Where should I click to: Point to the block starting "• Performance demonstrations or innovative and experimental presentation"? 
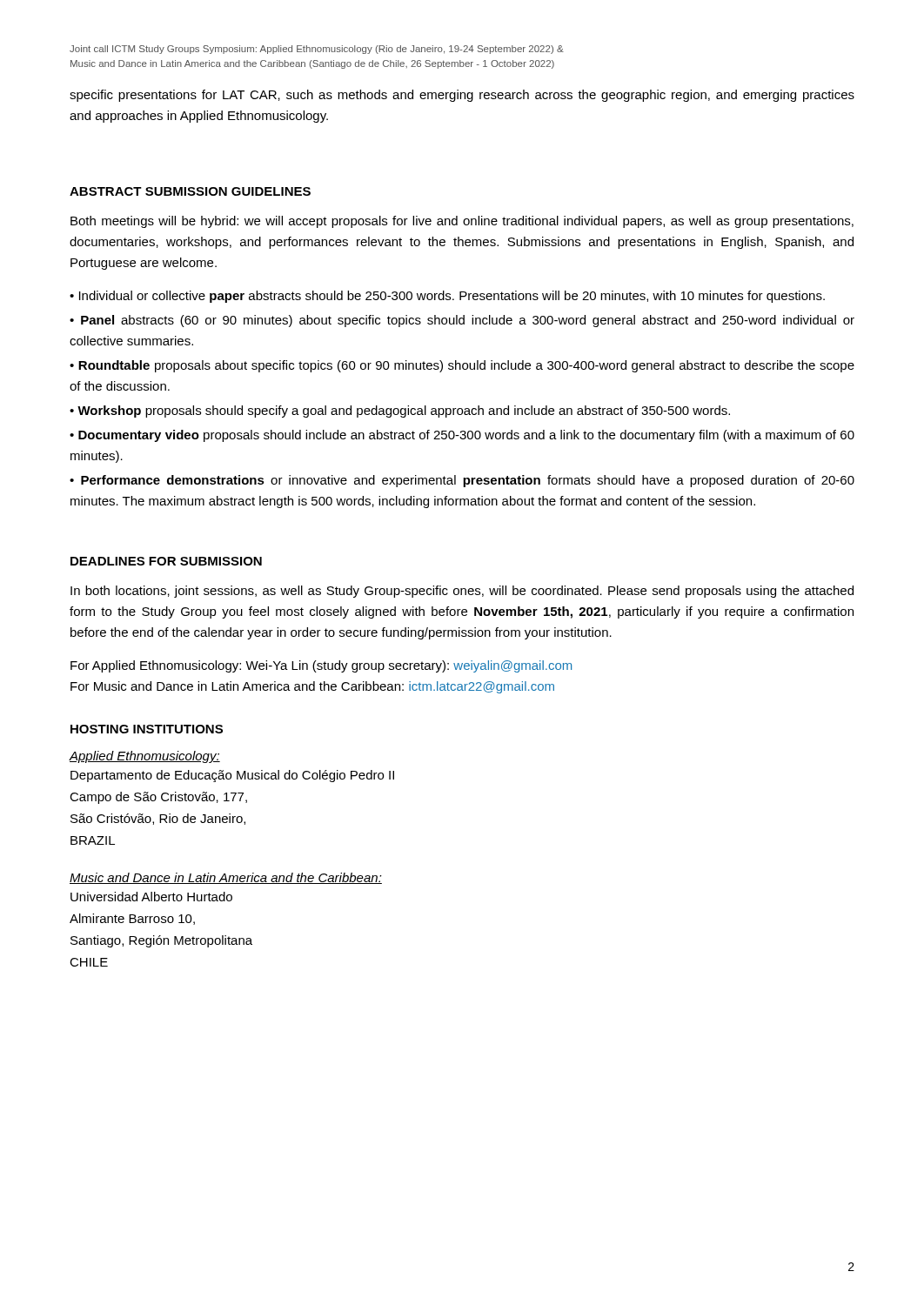[x=462, y=491]
